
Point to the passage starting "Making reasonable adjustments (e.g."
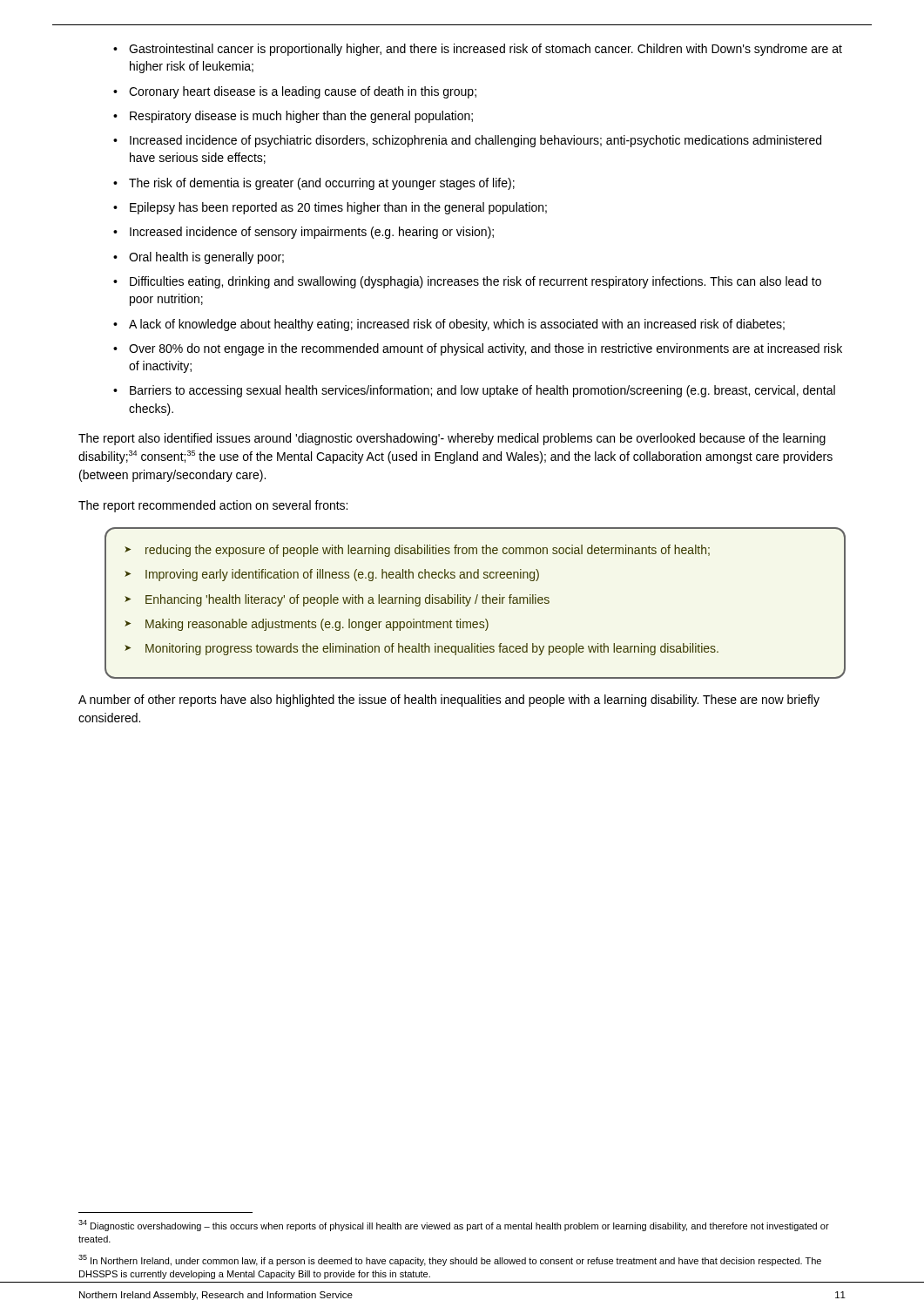pyautogui.click(x=475, y=624)
